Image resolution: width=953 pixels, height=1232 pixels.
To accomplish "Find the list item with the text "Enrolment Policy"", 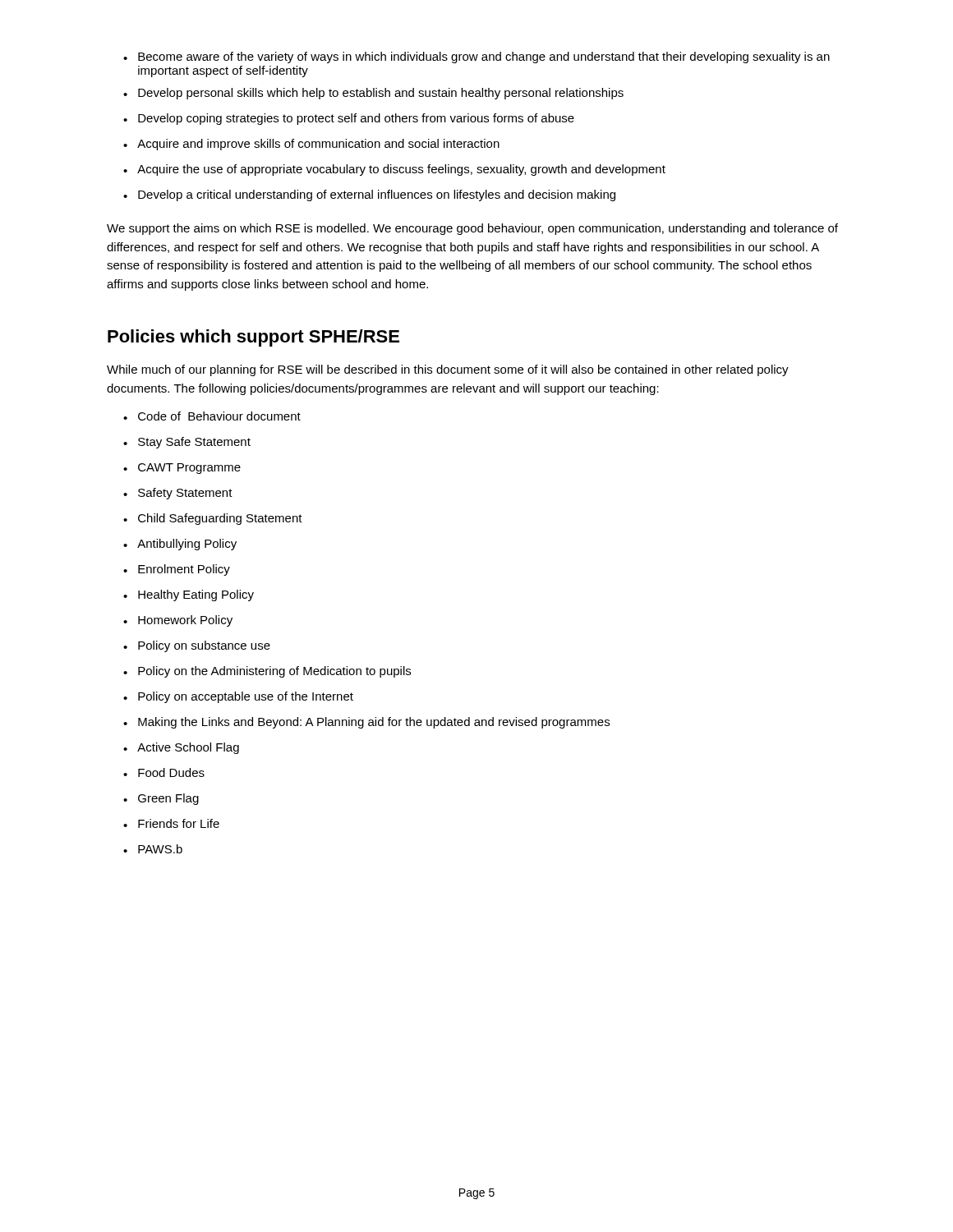I will (x=177, y=570).
